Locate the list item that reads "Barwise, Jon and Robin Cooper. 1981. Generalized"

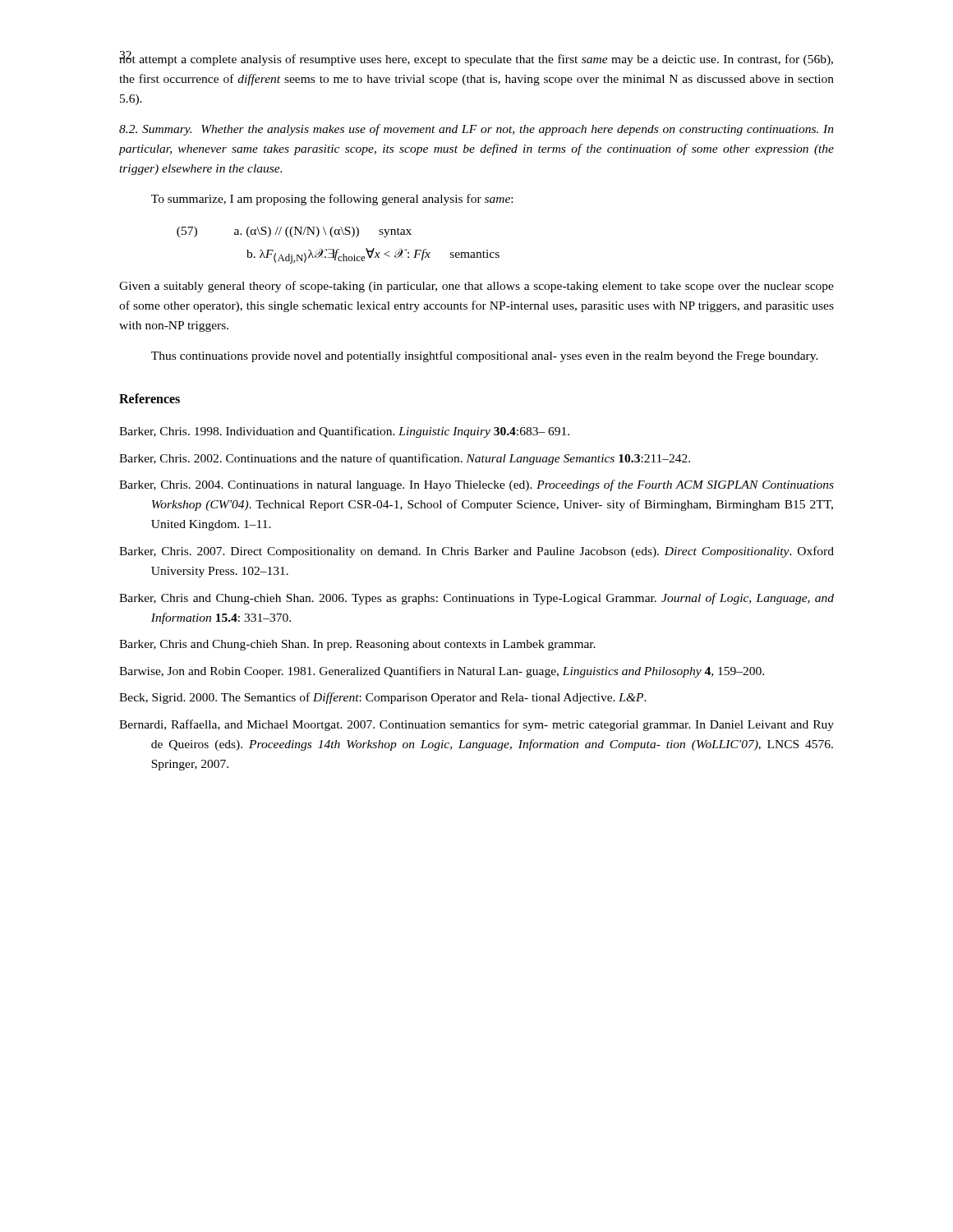pyautogui.click(x=442, y=670)
